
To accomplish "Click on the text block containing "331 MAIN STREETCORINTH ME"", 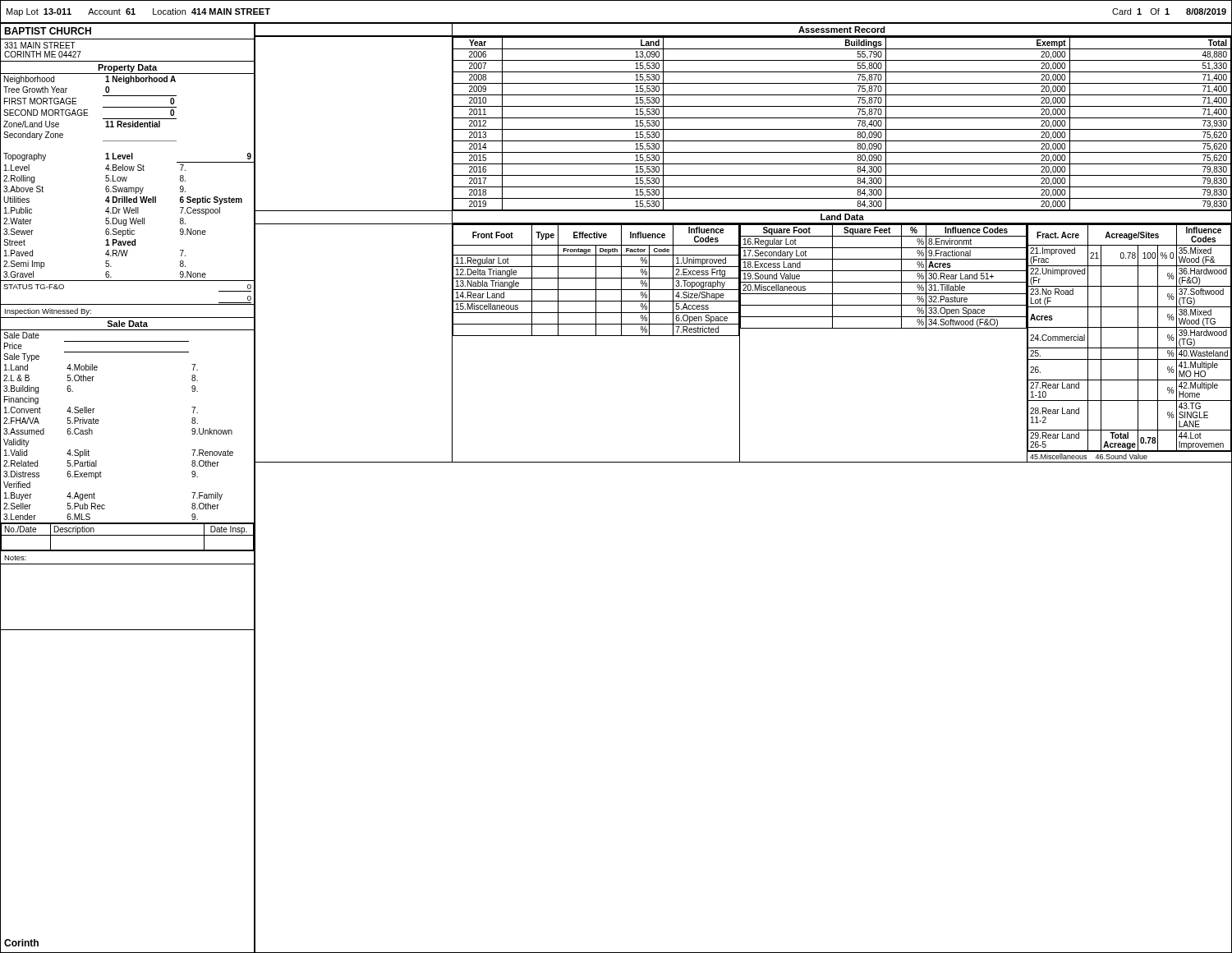I will click(x=43, y=50).
